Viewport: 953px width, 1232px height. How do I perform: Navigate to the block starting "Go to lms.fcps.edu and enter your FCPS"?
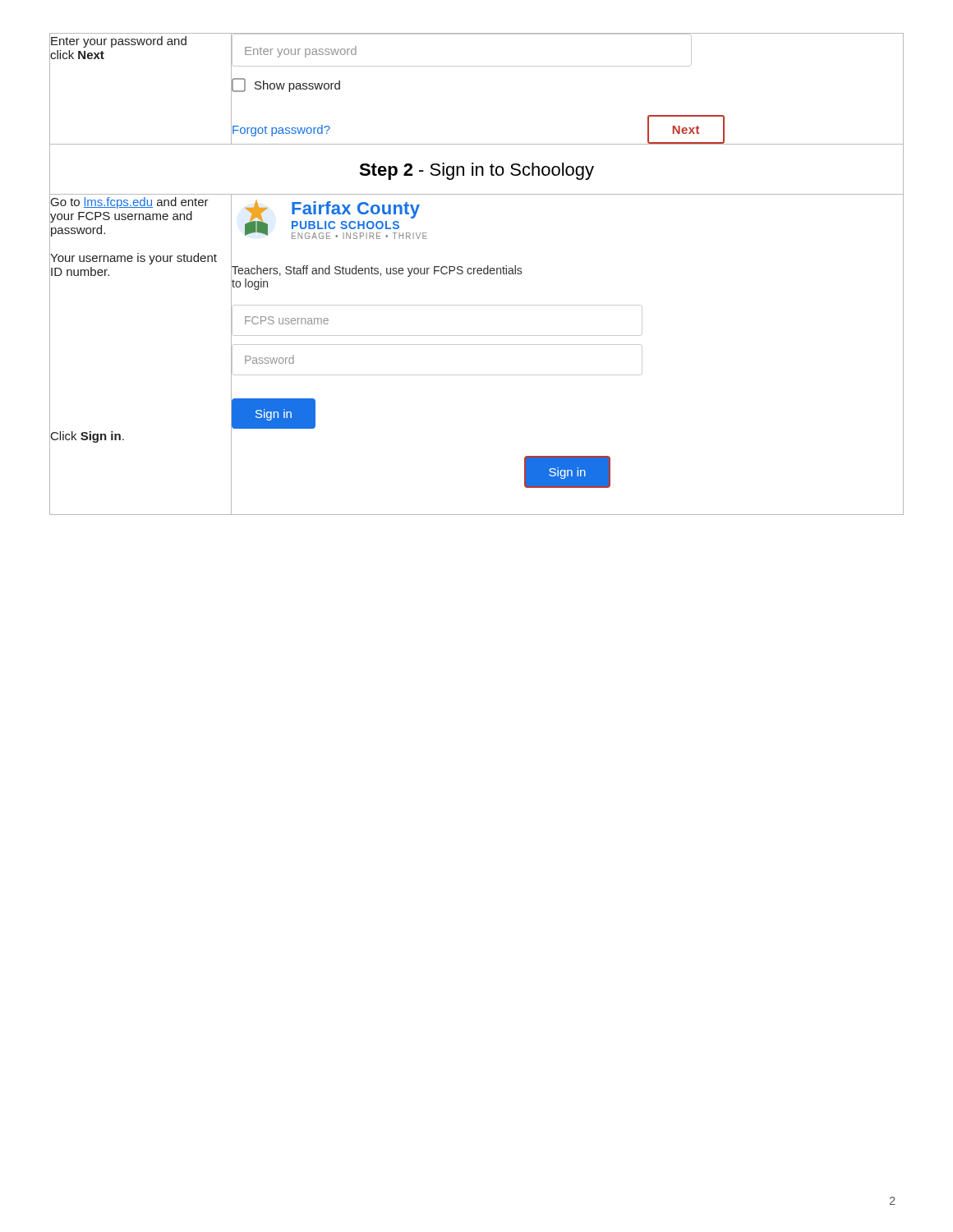click(x=130, y=203)
